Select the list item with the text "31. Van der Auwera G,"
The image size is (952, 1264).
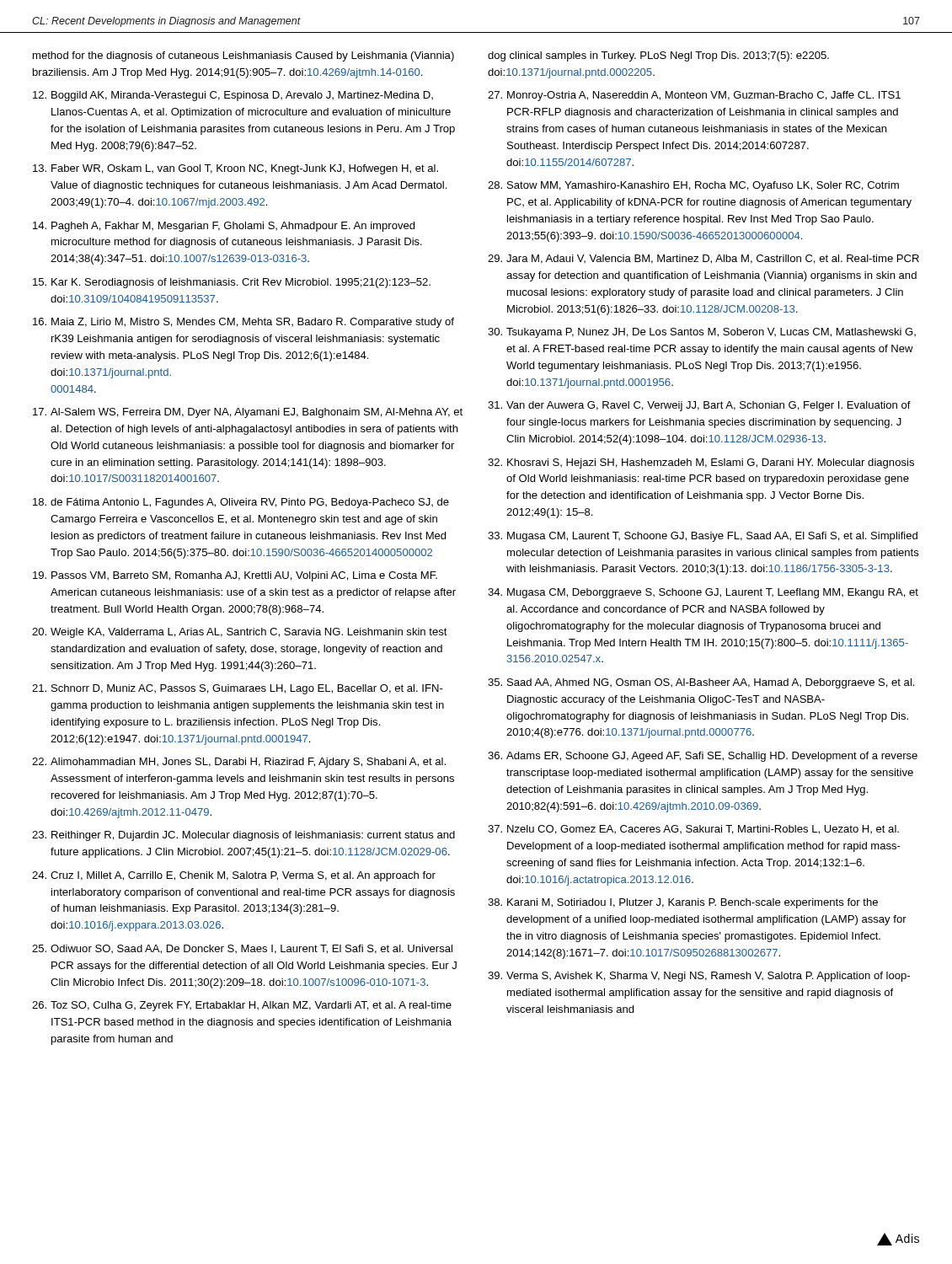click(704, 422)
